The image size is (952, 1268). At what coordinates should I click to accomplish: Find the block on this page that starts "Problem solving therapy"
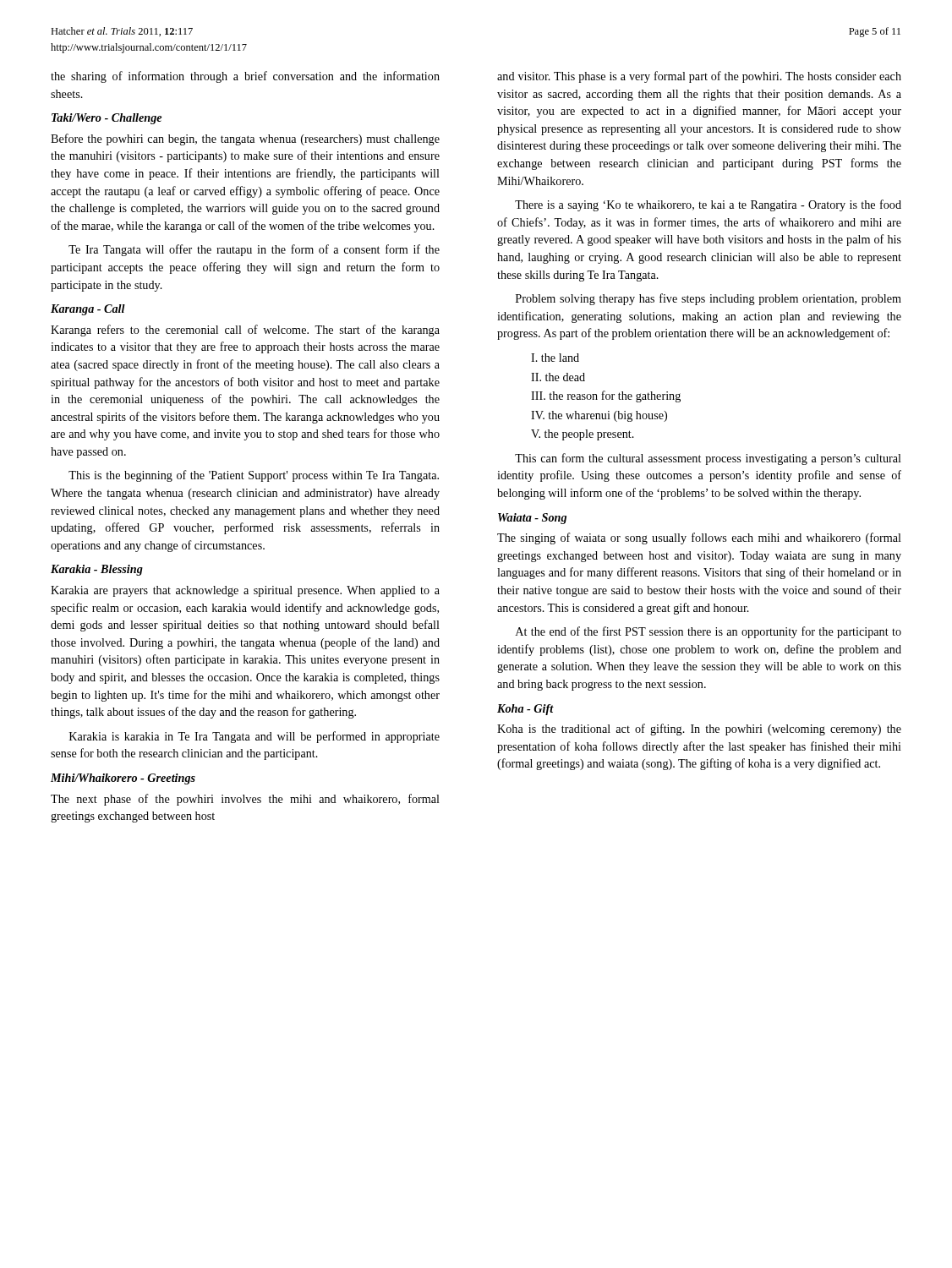pyautogui.click(x=699, y=316)
